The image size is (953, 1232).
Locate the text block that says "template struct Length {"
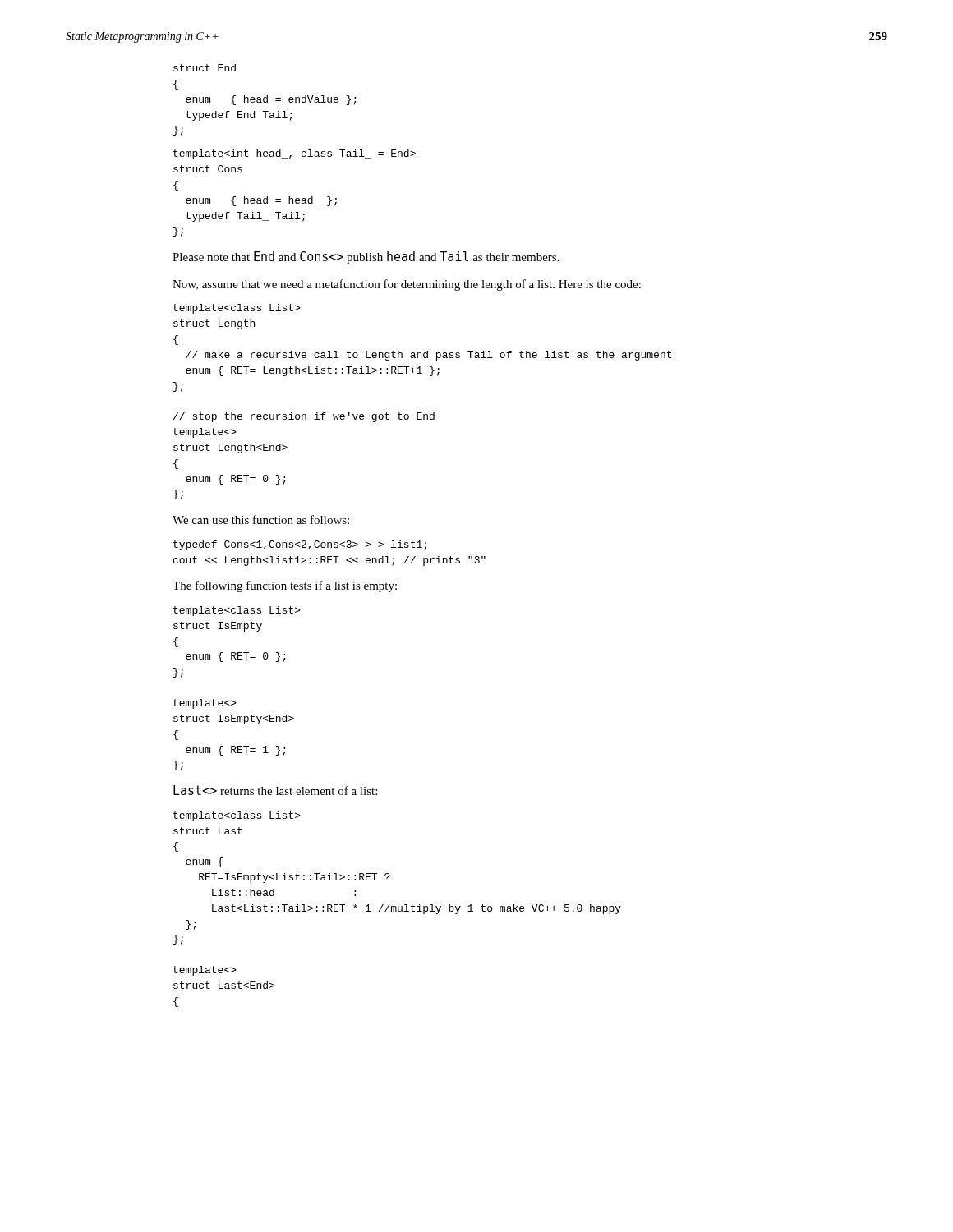pos(237,309)
